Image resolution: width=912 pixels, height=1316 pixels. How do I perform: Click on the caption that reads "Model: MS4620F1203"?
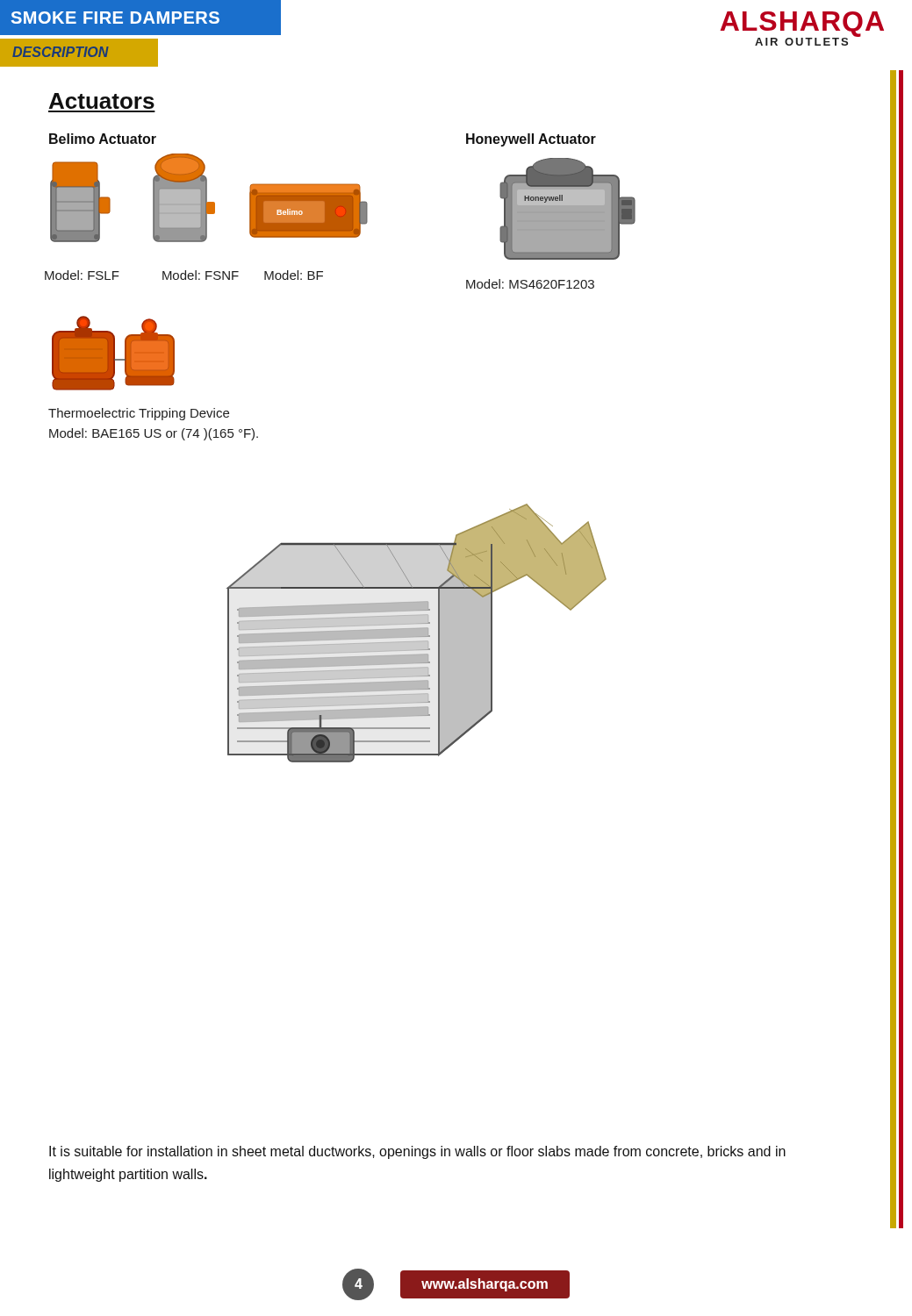pos(530,284)
